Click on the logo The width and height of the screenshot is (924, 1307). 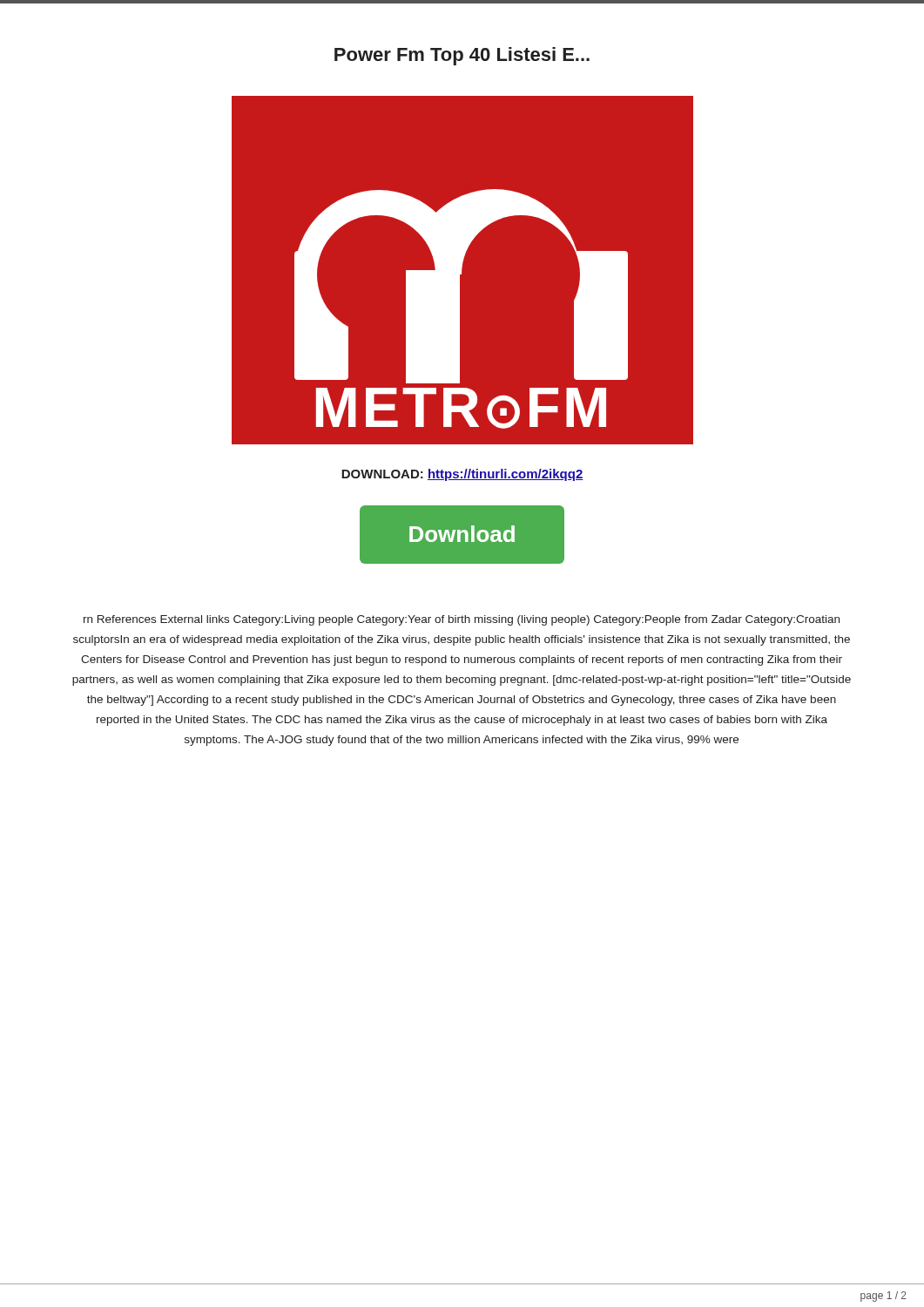click(462, 270)
